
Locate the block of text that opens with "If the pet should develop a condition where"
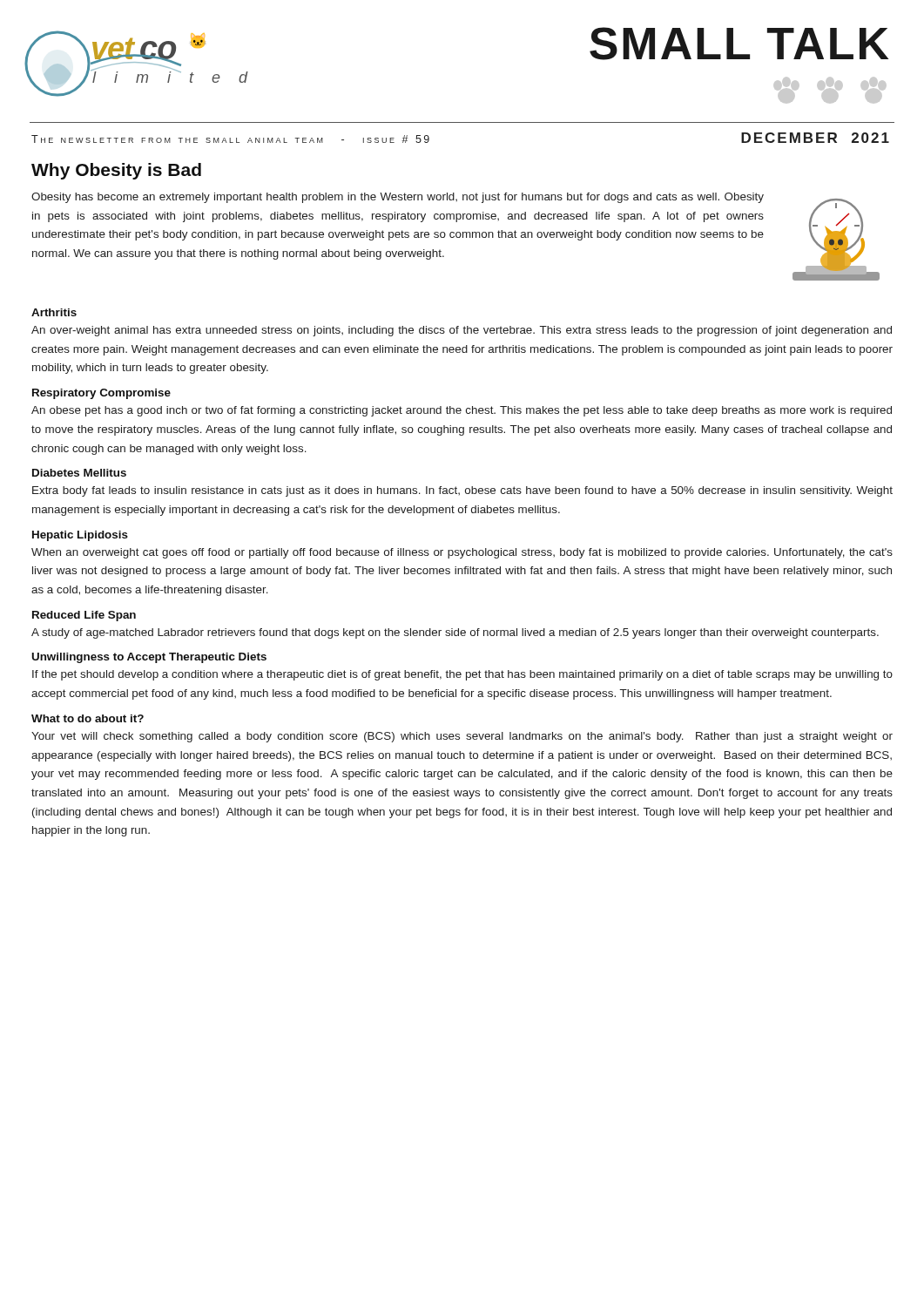coord(462,684)
